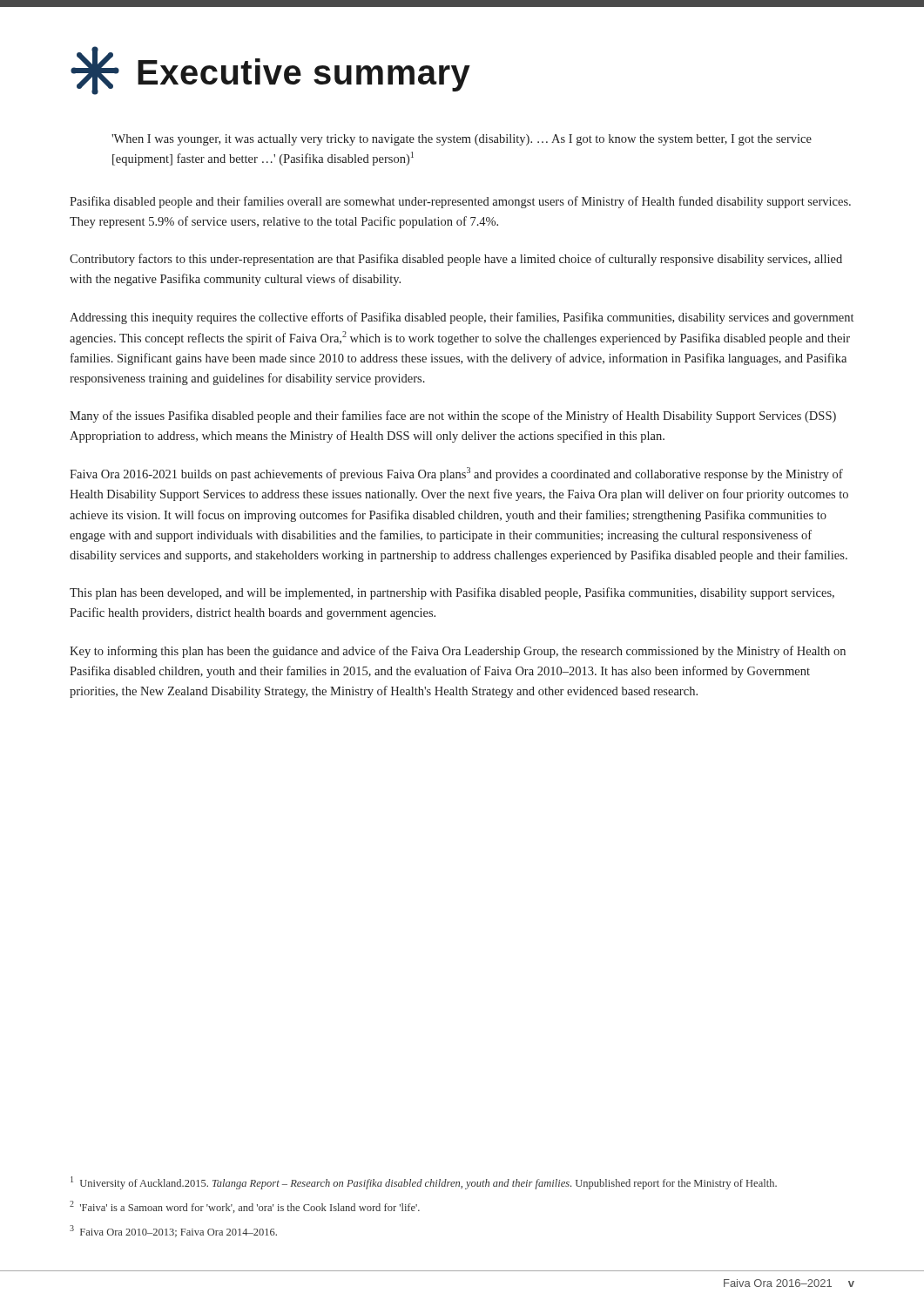Point to the block beginning "1 University of Auckland.2015."
This screenshot has width=924, height=1307.
pos(423,1182)
